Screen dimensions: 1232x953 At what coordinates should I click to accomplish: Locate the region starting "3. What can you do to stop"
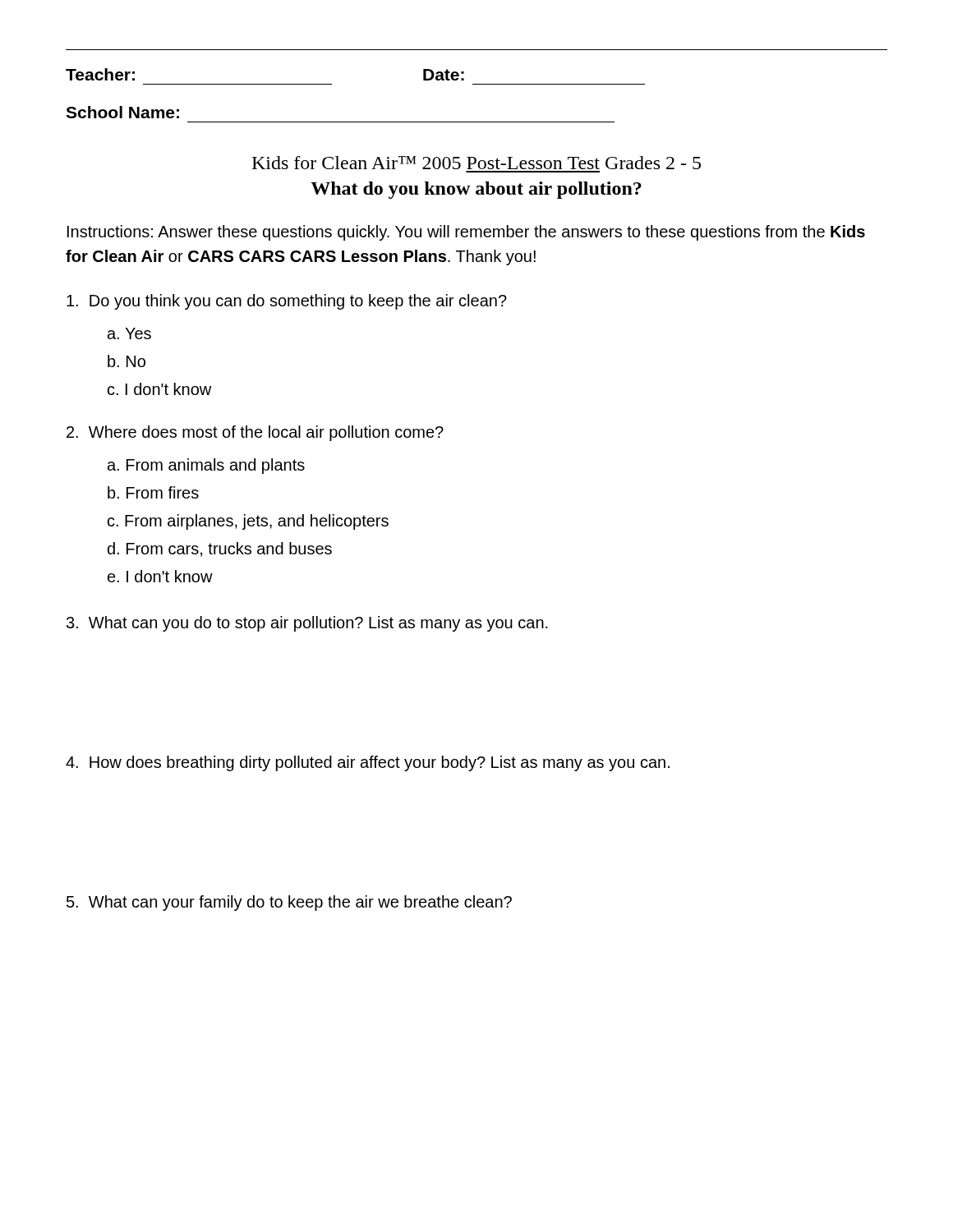coord(476,623)
